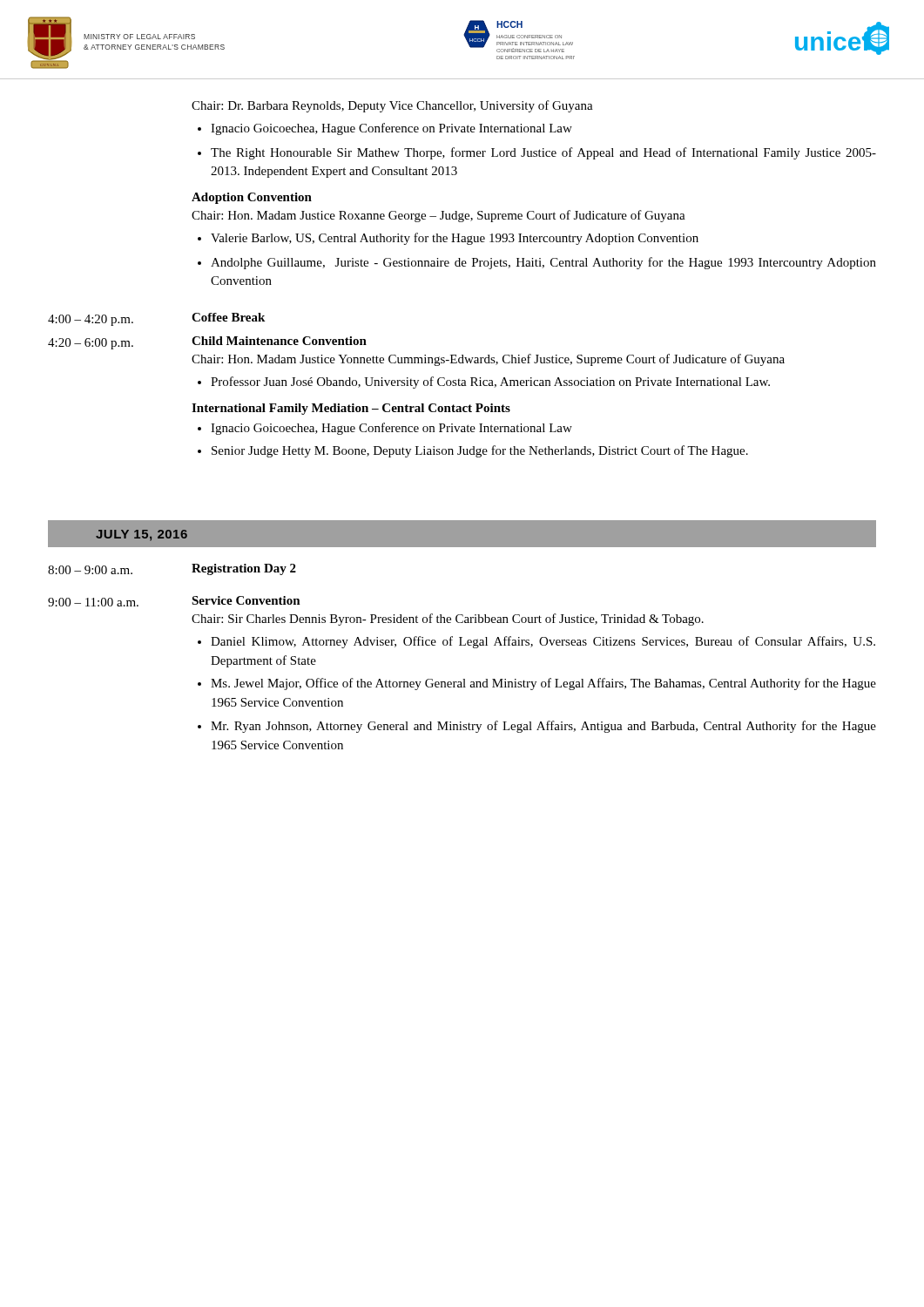Locate the text block starting "Adoption Convention"
Screen dimensions: 1307x924
point(252,197)
